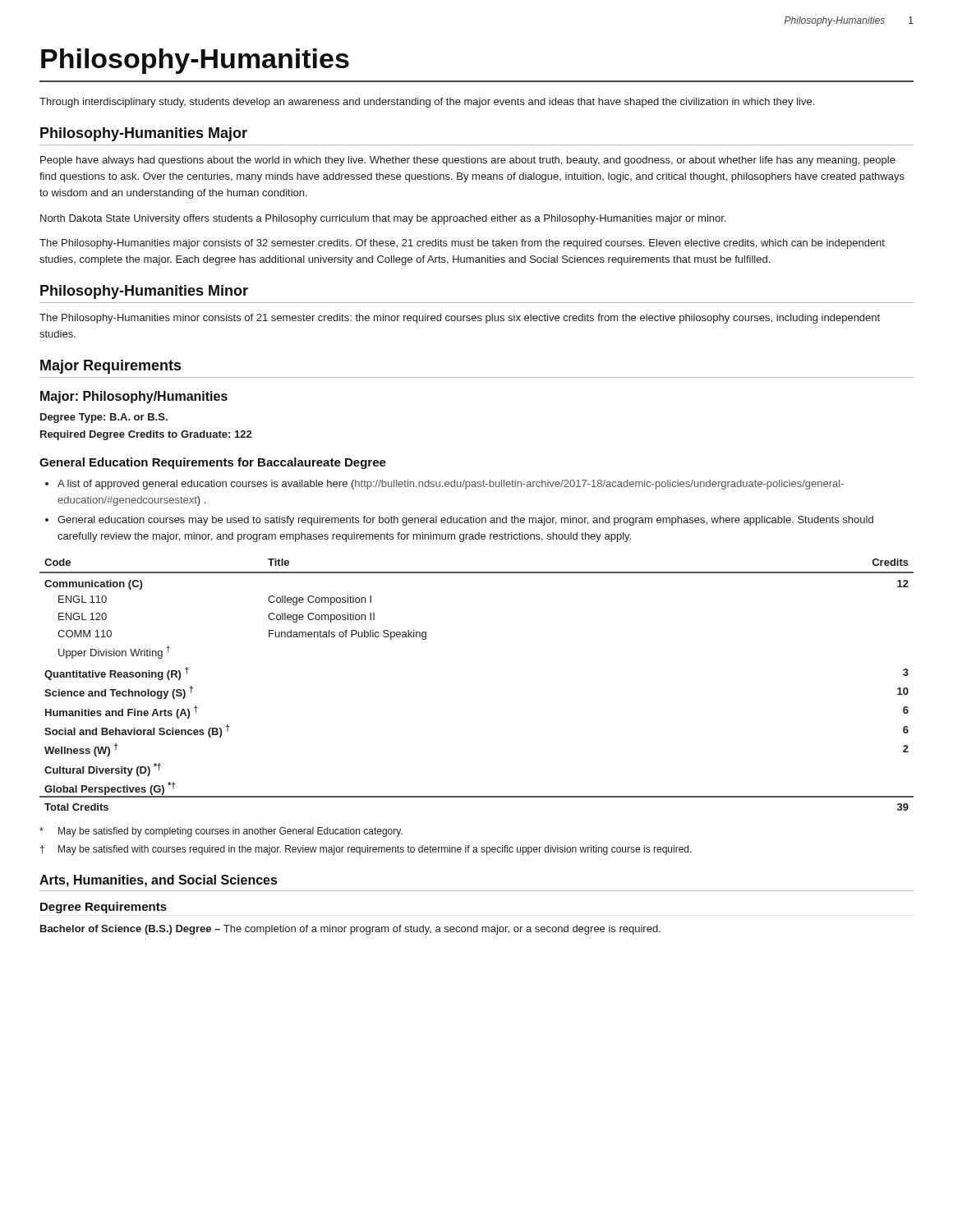
Task: Navigate to the element starting "Degree Requirements"
Action: [x=103, y=906]
